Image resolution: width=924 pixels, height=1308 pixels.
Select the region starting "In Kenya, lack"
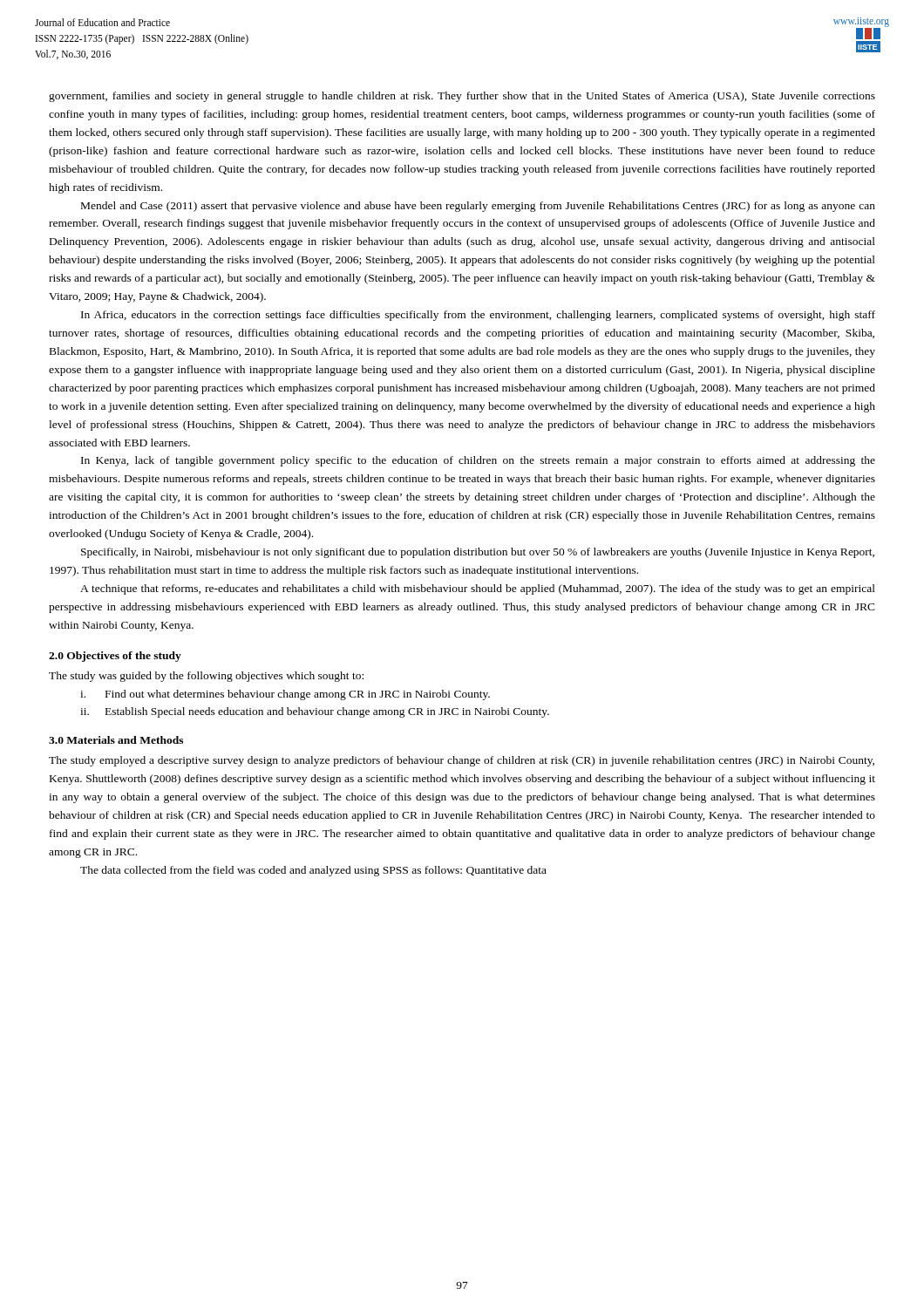coord(462,498)
